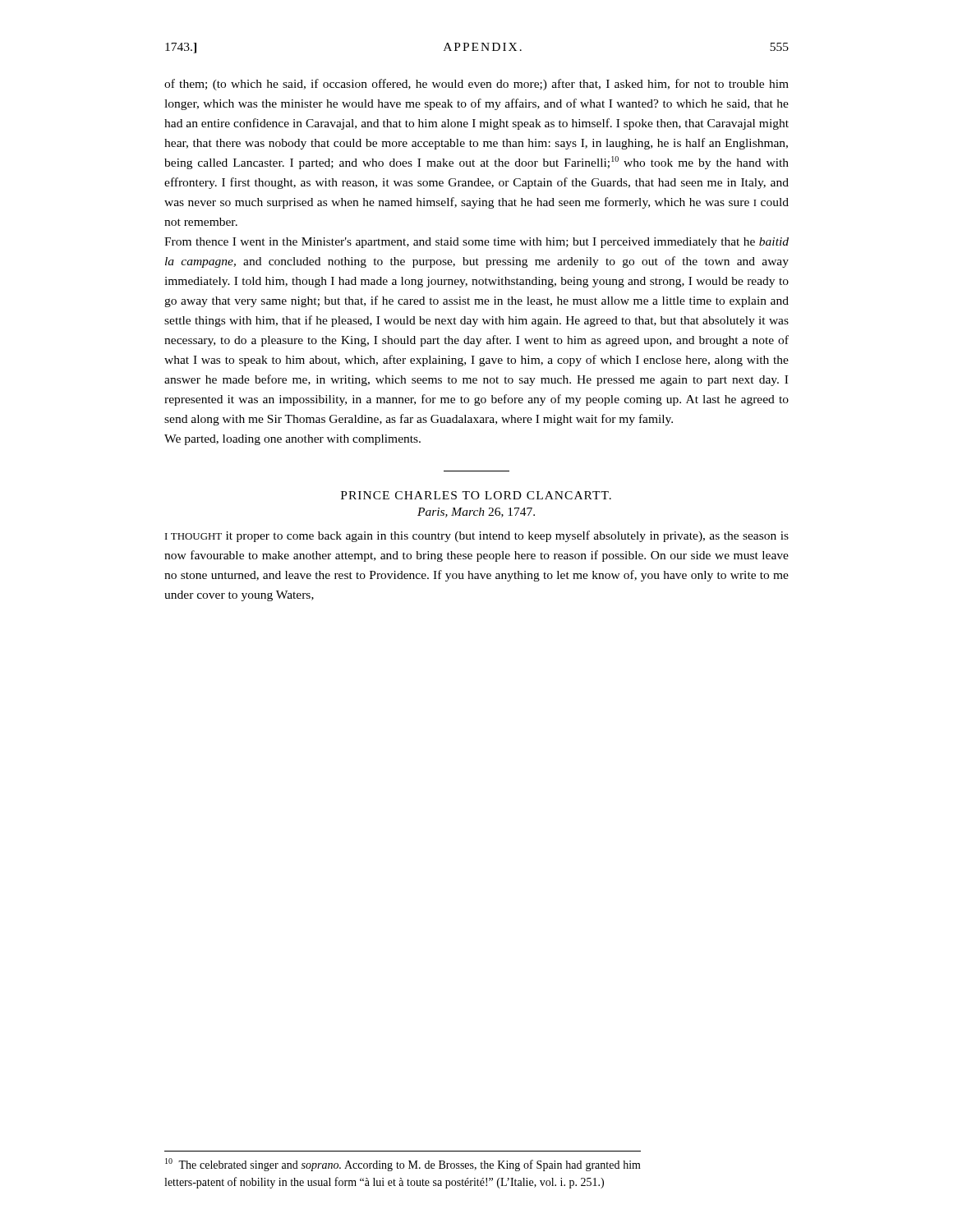The image size is (953, 1232).
Task: Click where it says "We parted, loading one another with compliments."
Action: (x=292, y=440)
